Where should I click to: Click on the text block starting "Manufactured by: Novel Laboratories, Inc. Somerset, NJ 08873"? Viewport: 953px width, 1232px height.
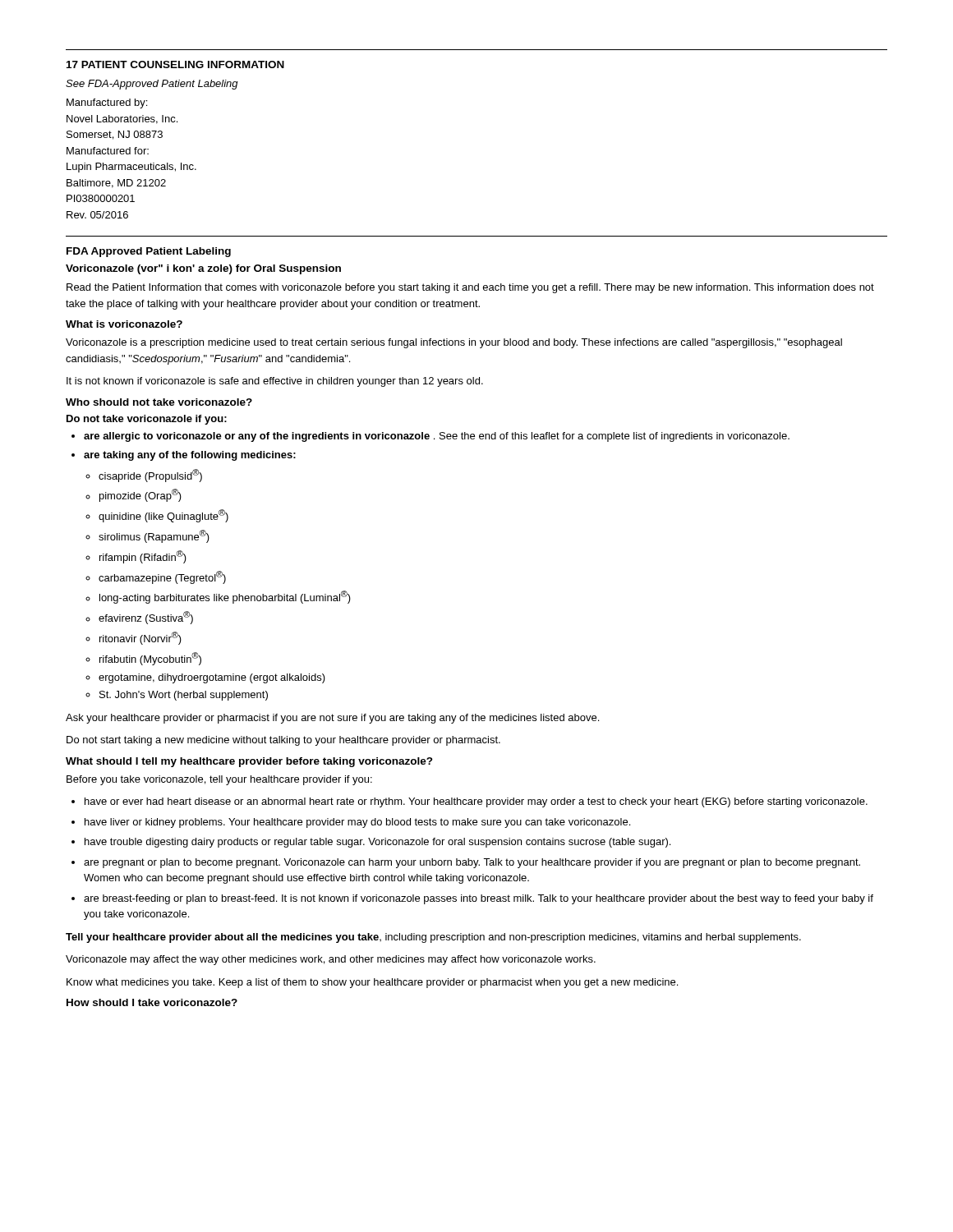pyautogui.click(x=107, y=103)
